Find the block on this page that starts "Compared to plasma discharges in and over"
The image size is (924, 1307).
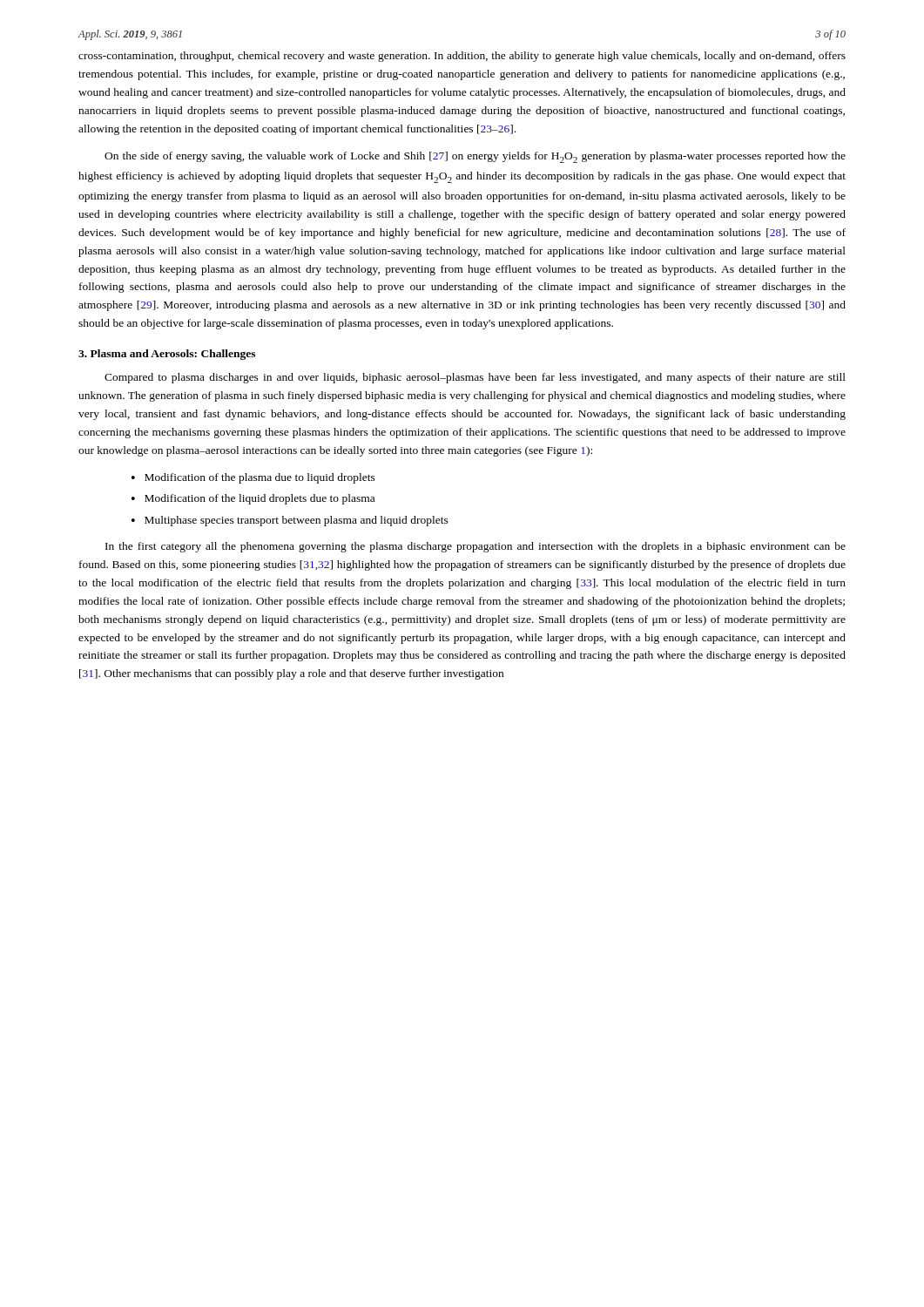(462, 414)
